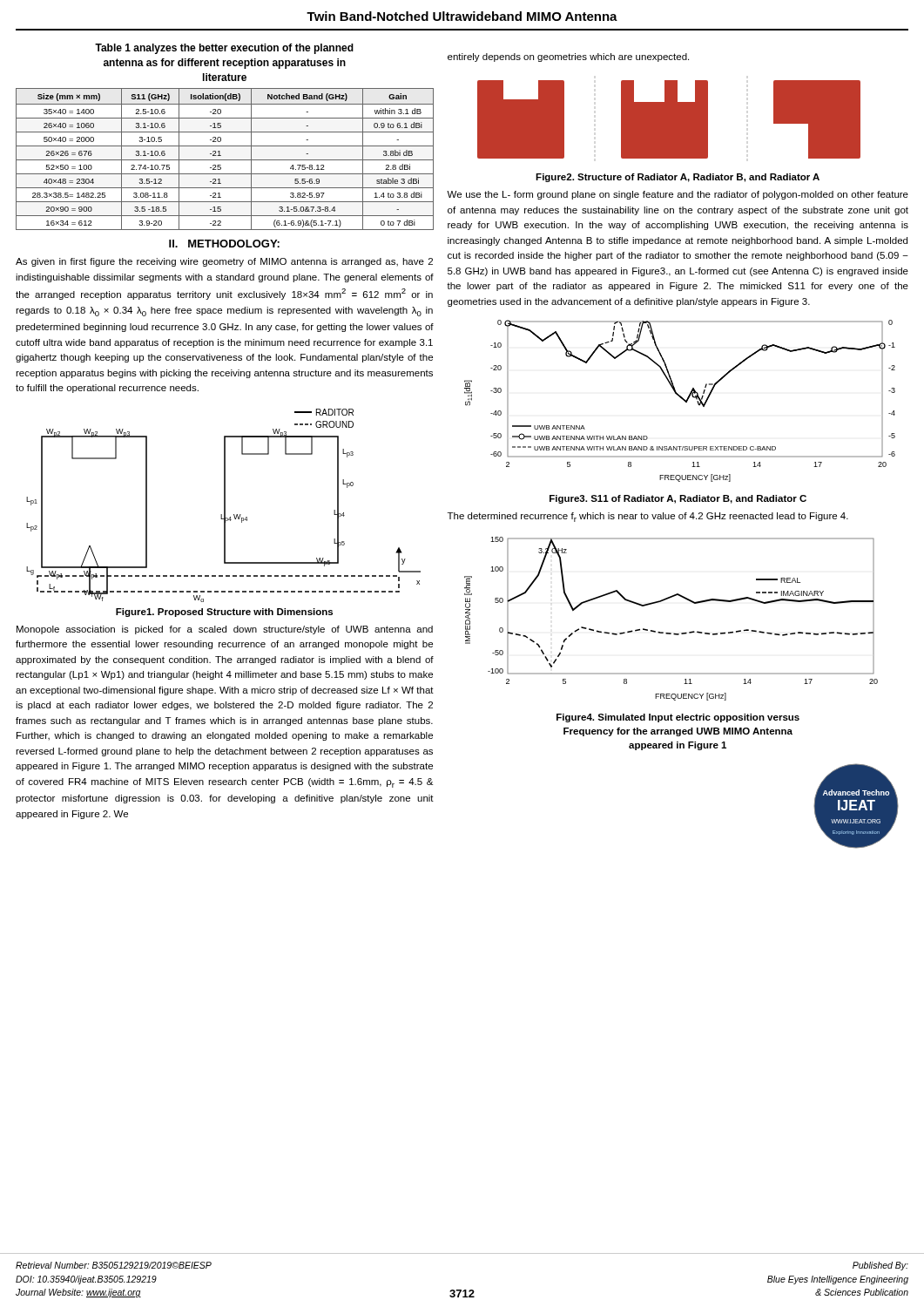Click on the text block starting "Figure4. Simulated Input electric"

pos(678,731)
